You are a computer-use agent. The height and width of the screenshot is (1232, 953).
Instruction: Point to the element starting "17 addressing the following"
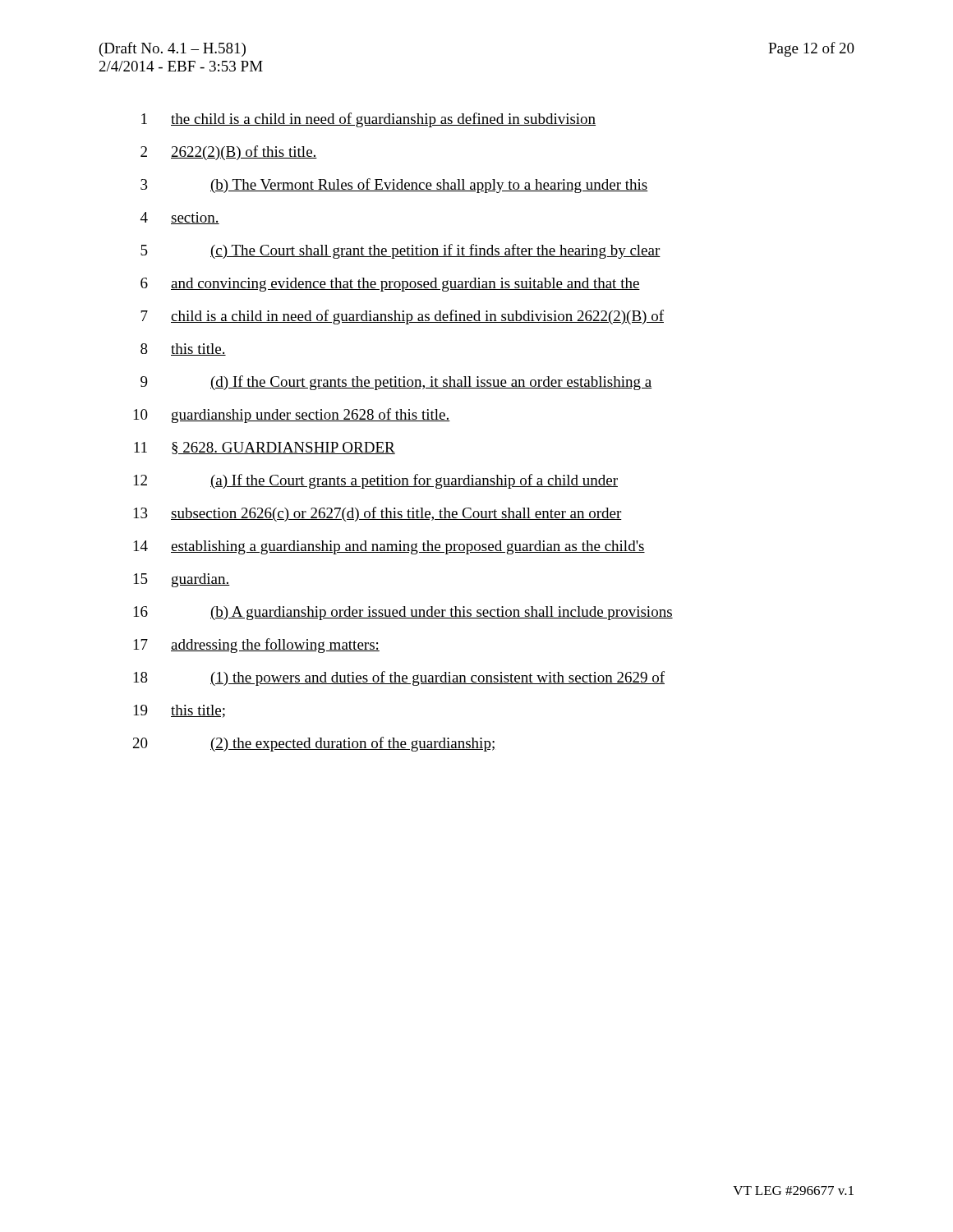tap(257, 646)
